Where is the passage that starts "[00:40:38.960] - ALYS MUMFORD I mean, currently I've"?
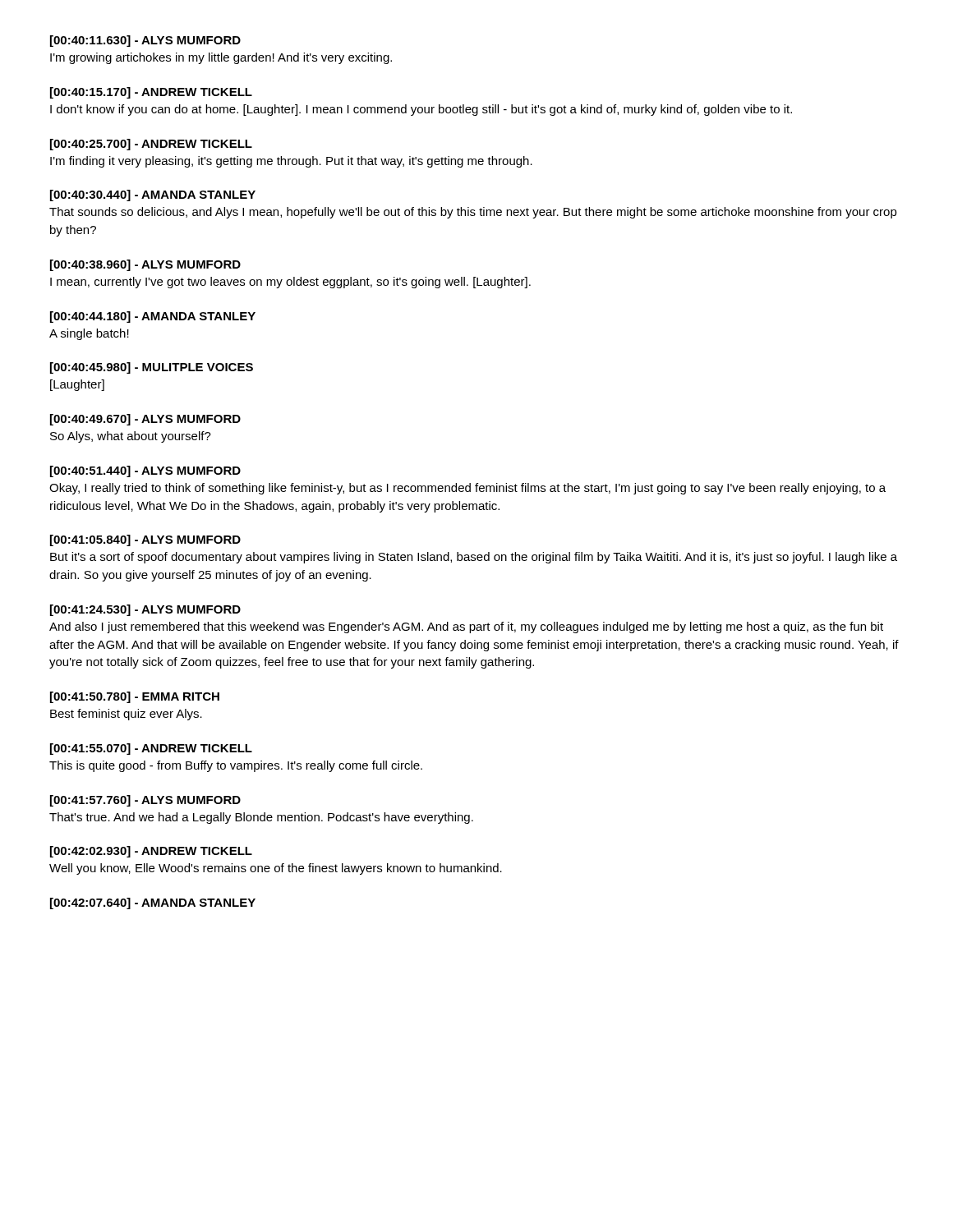Viewport: 953px width, 1232px height. (x=476, y=274)
